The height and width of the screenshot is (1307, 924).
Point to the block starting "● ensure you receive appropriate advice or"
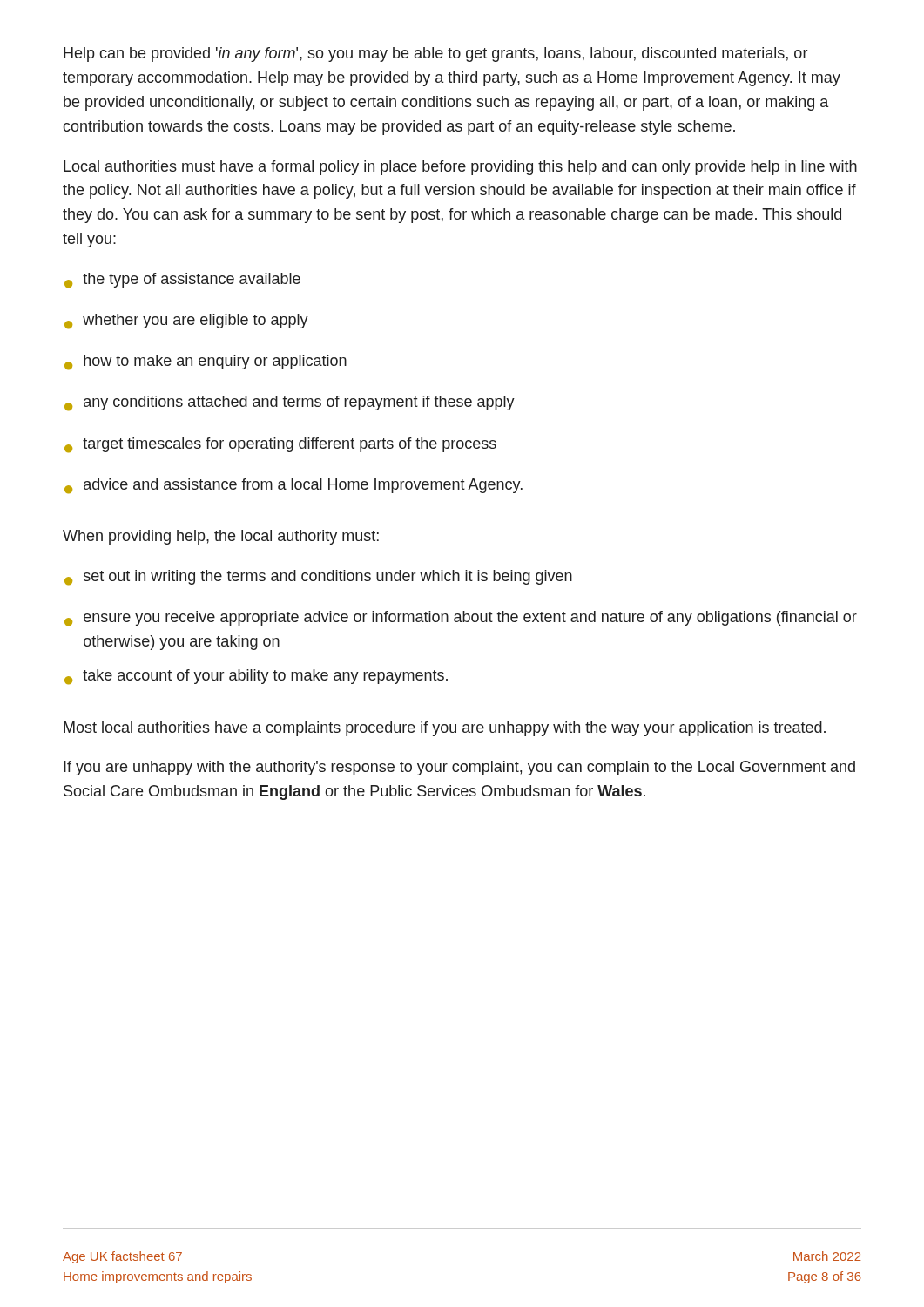pyautogui.click(x=462, y=630)
